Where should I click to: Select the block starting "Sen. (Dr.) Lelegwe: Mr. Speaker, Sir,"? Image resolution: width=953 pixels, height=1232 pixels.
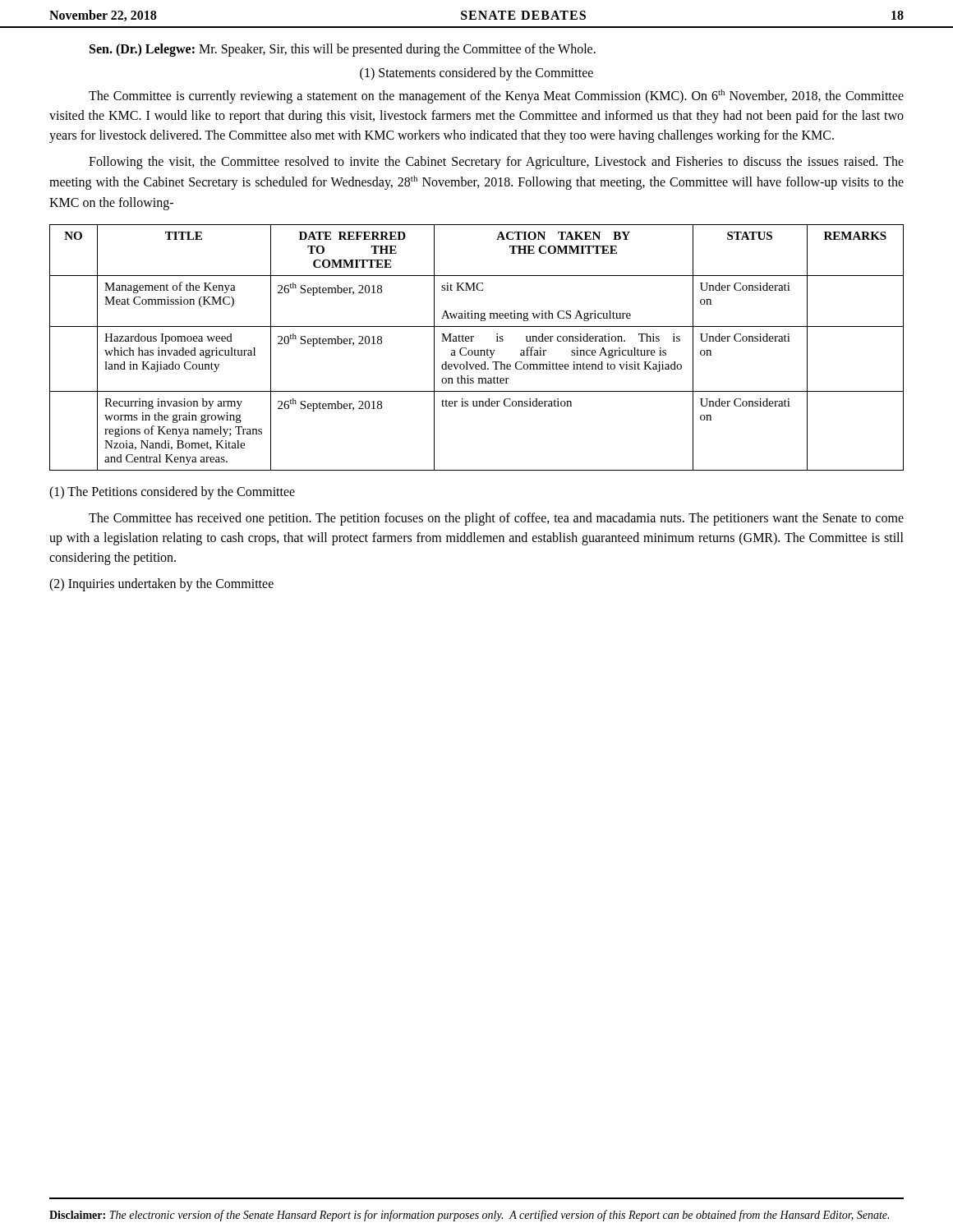[x=476, y=49]
